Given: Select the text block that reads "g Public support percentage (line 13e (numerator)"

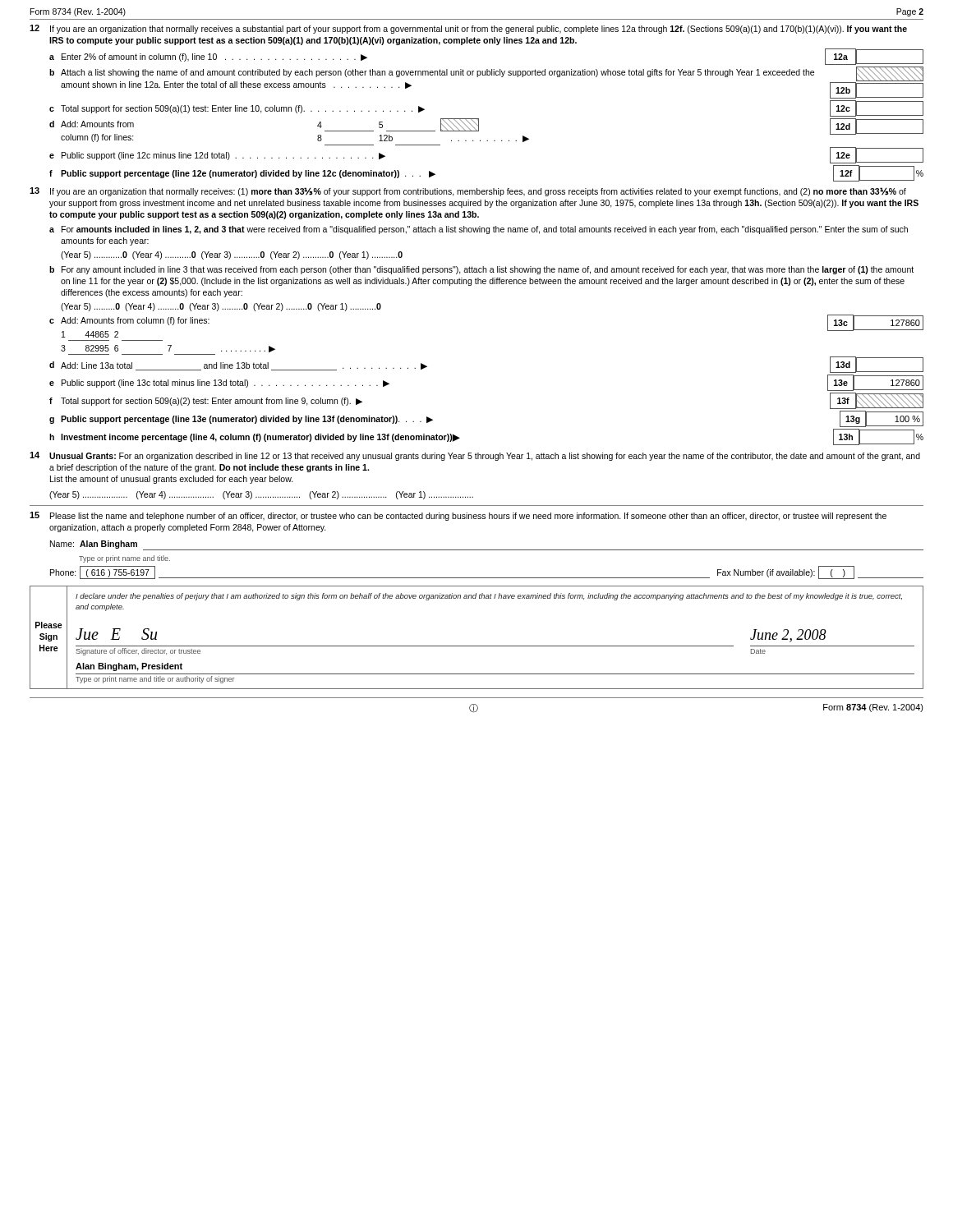Looking at the screenshot, I should [x=212, y=418].
